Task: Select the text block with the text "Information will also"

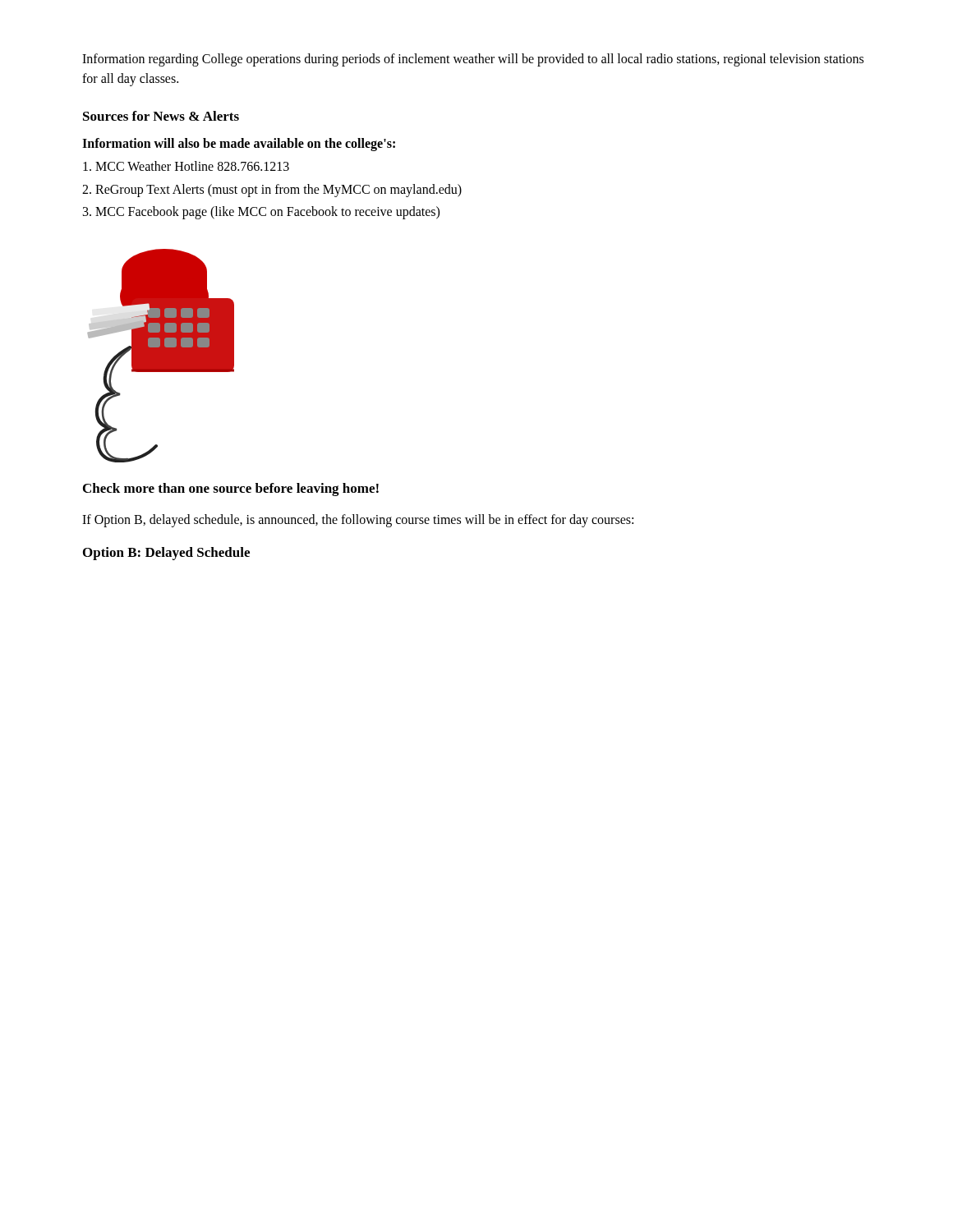Action: pos(239,143)
